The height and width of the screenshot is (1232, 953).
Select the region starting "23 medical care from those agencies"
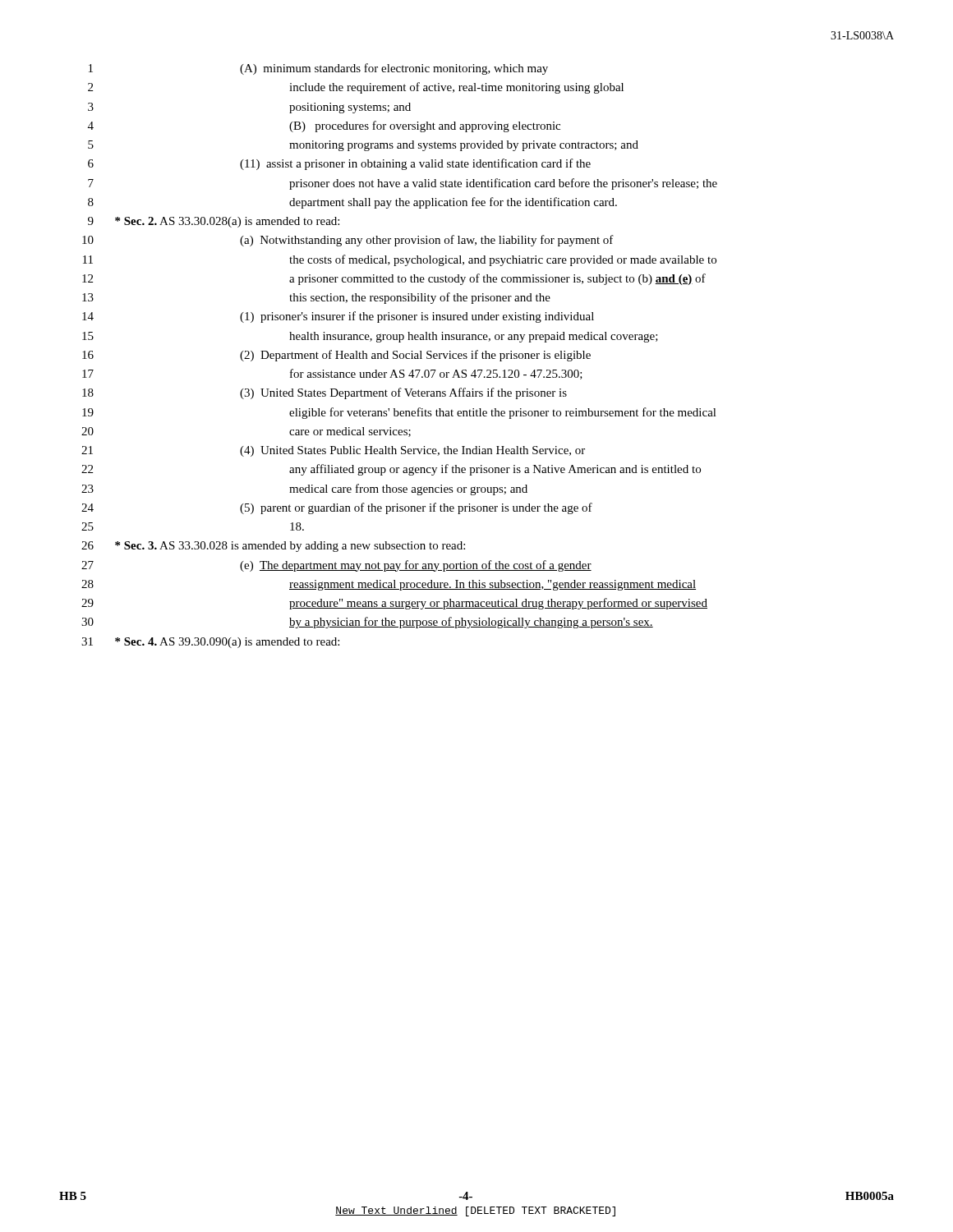tap(476, 489)
